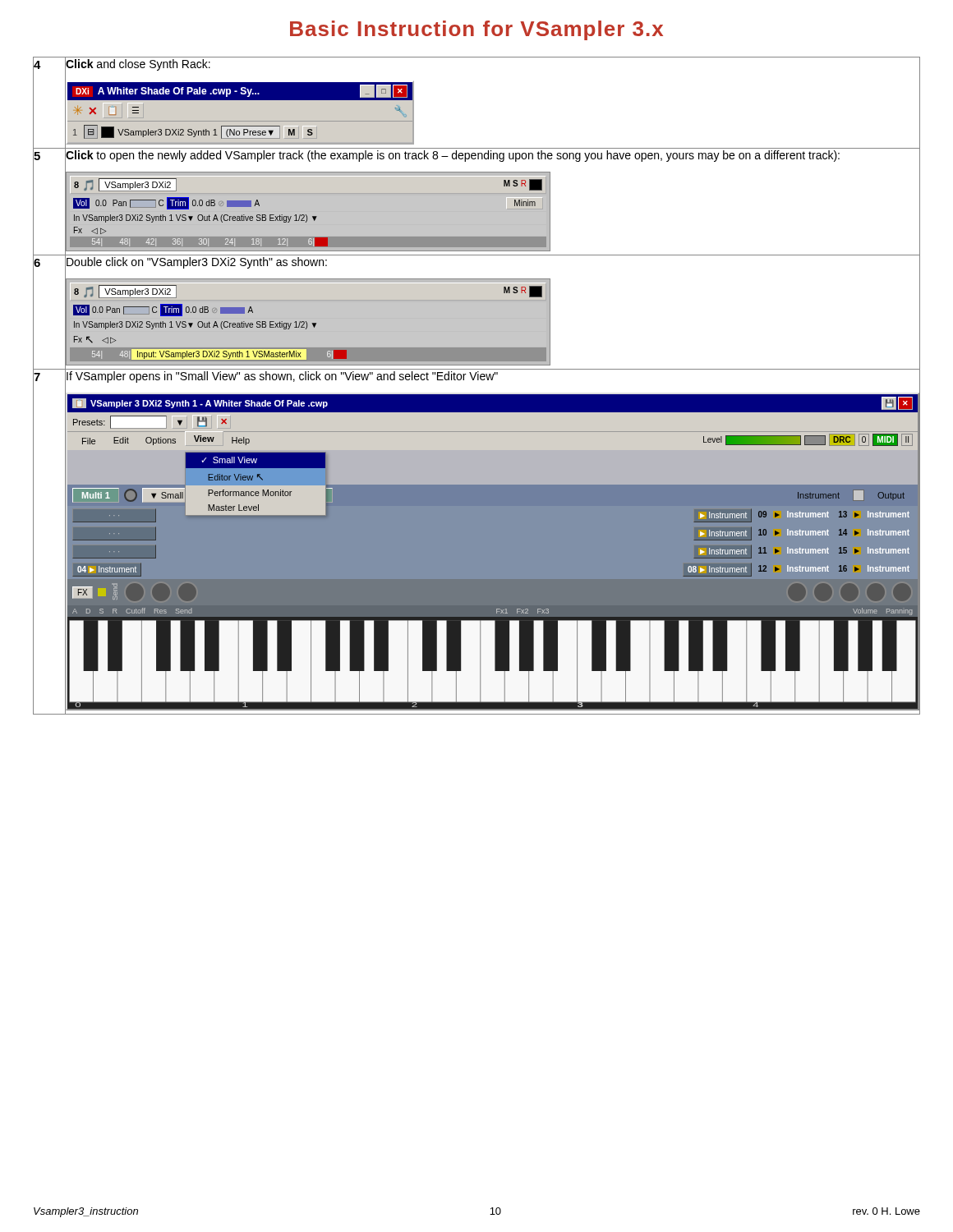This screenshot has width=953, height=1232.
Task: Locate the block of text that opens with "If VSampler opens in"
Action: click(493, 376)
